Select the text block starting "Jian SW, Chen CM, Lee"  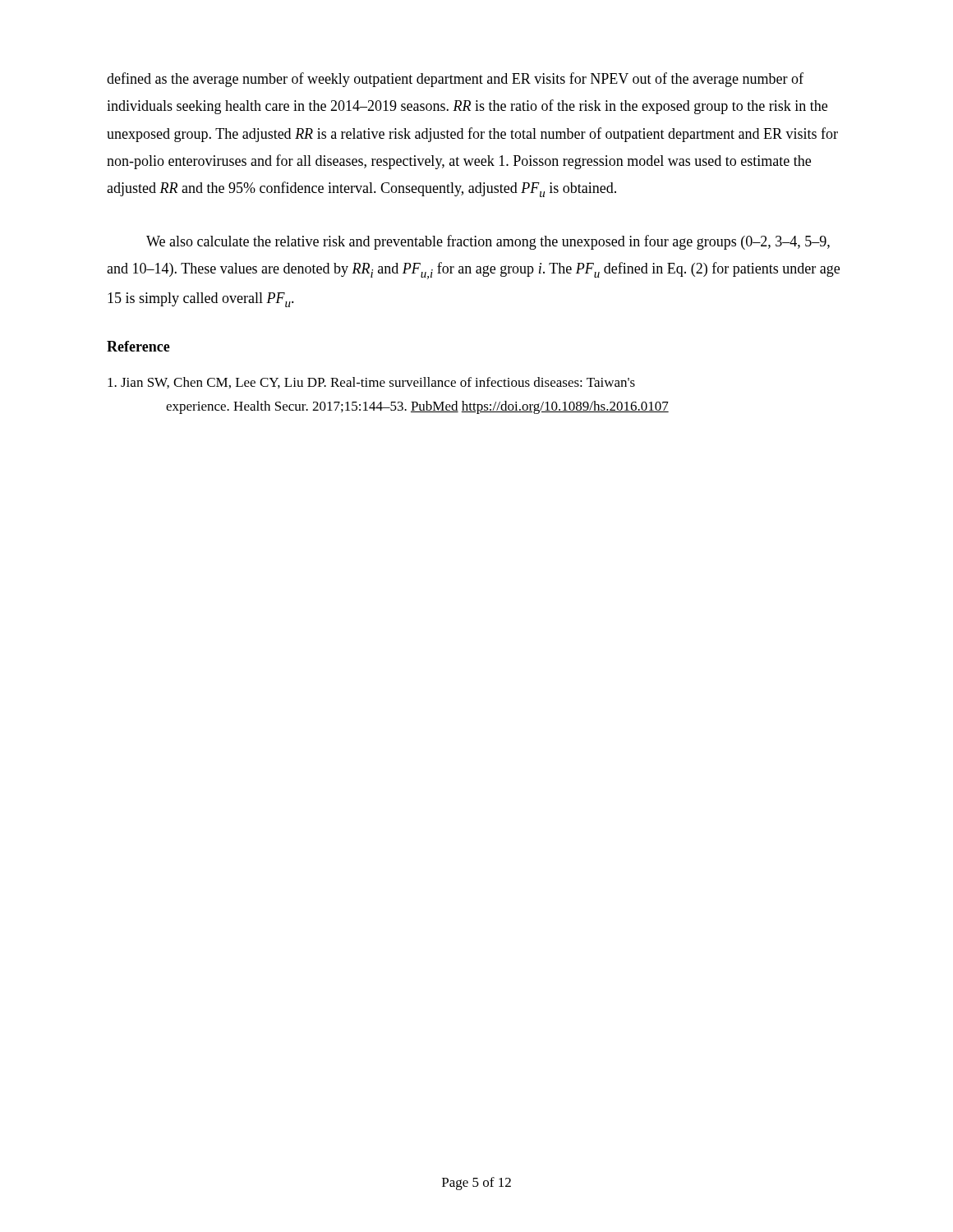coord(476,394)
